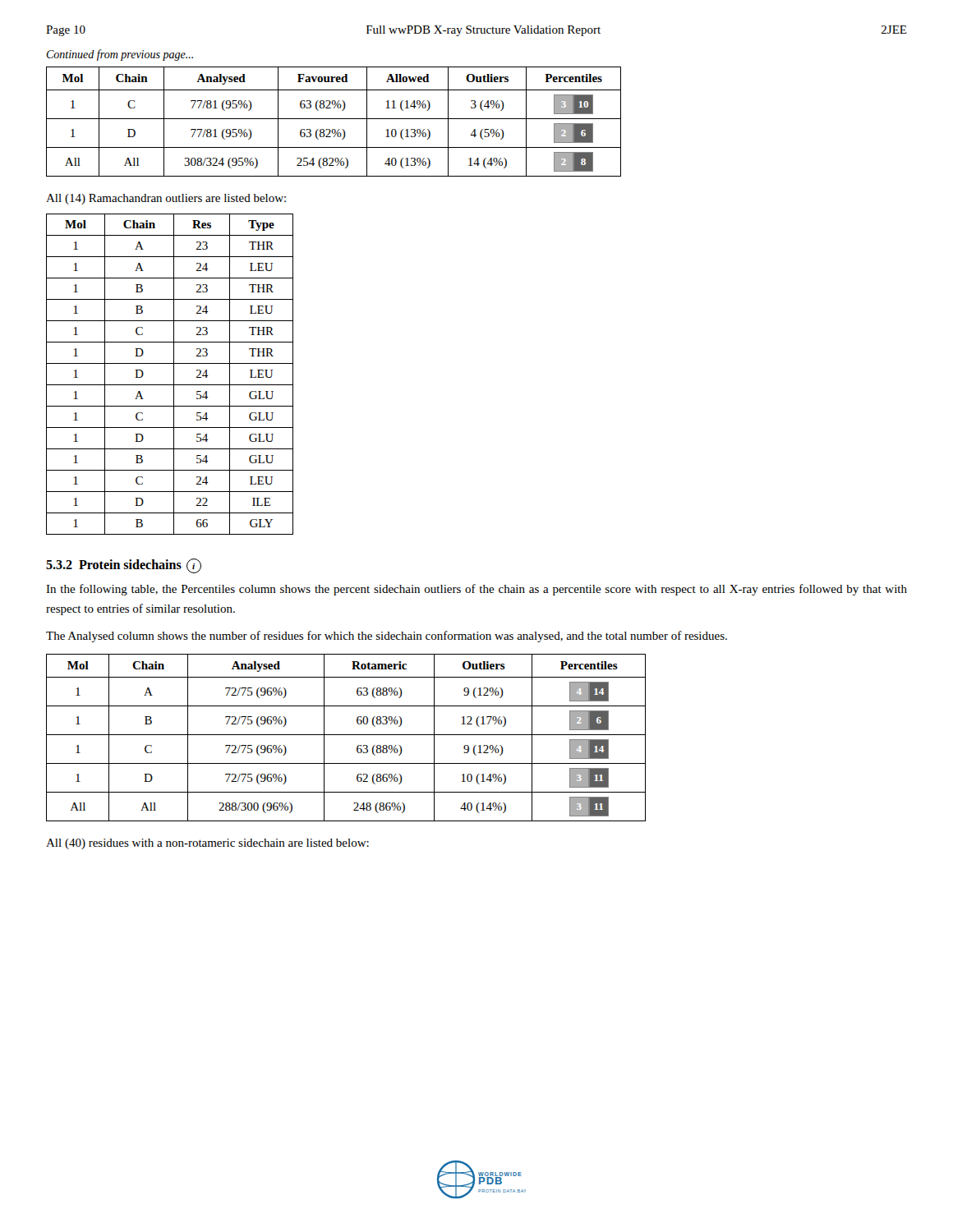Select the logo
The height and width of the screenshot is (1232, 953).
(476, 1181)
